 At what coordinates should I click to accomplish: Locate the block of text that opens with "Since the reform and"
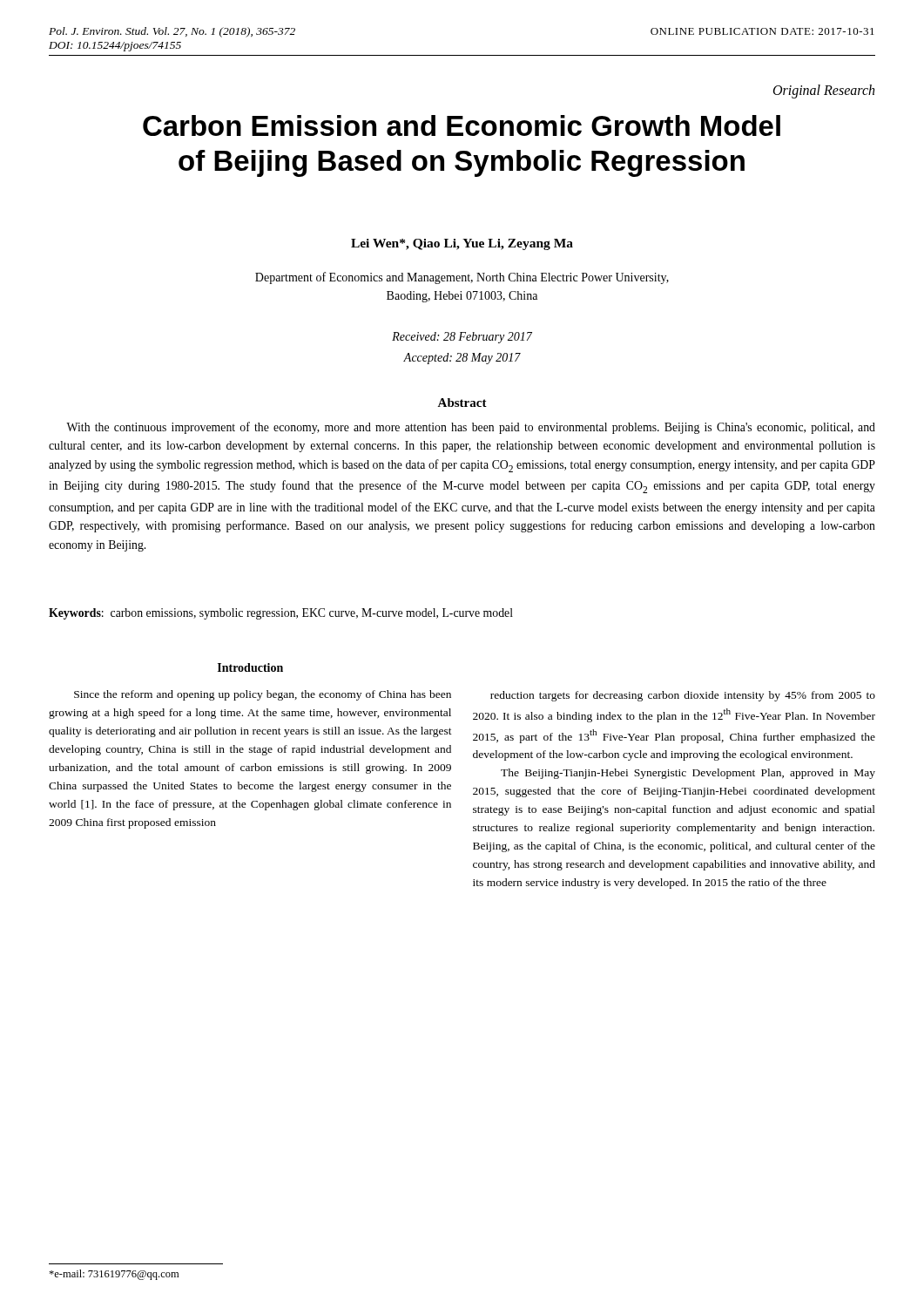250,758
